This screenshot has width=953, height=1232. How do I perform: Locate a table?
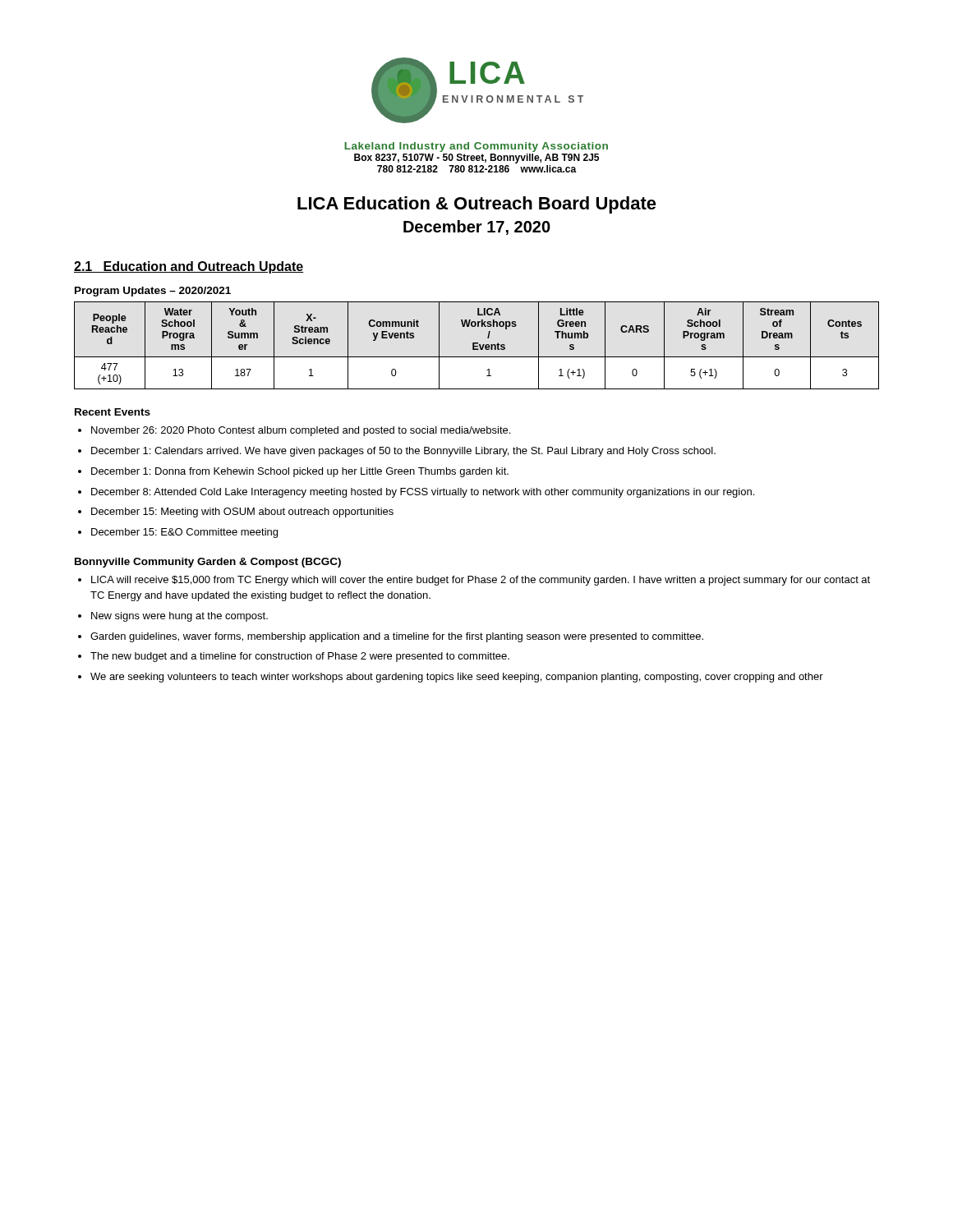click(476, 345)
